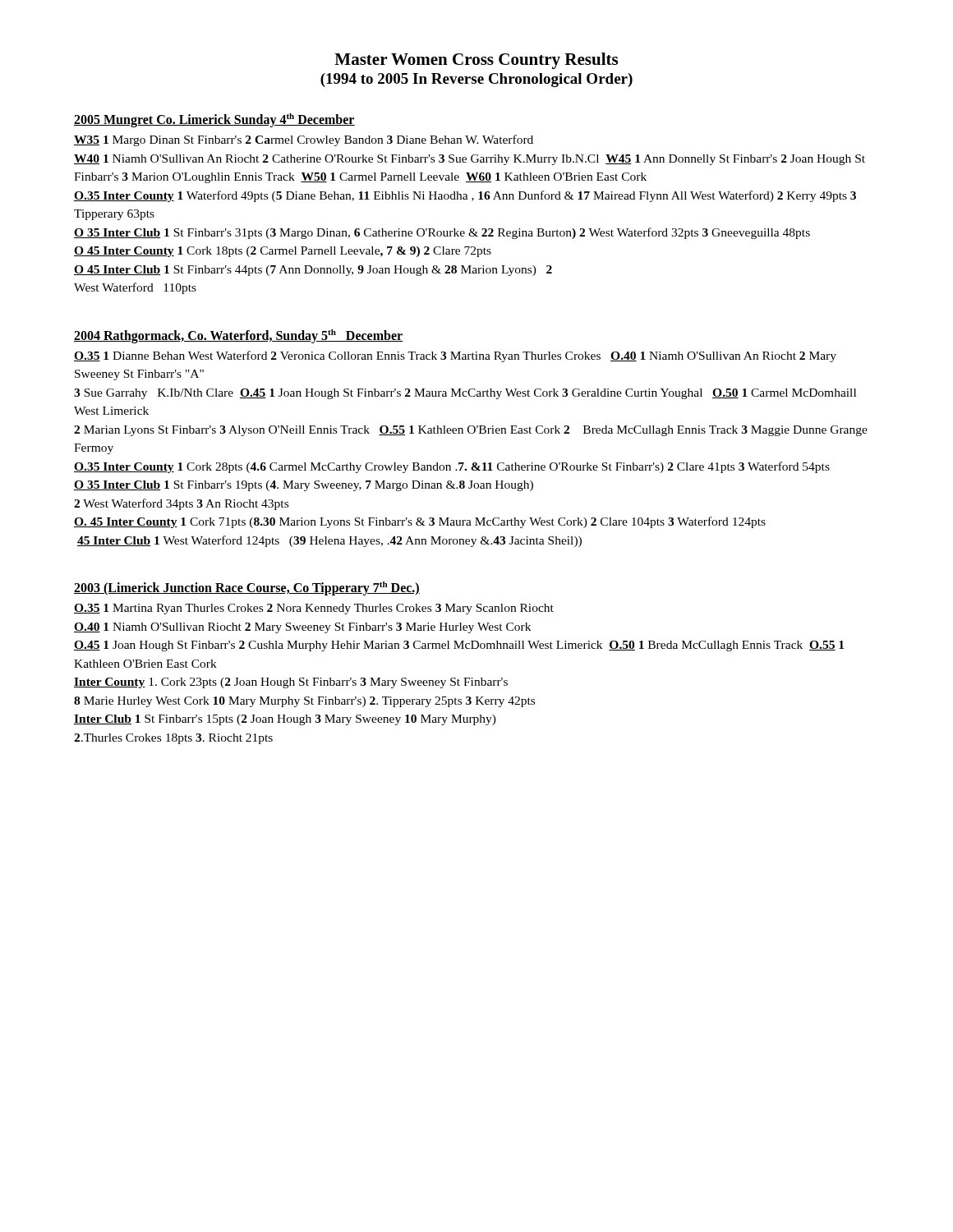953x1232 pixels.
Task: Locate the text block with the text "O.35 1 Martina Ryan Thurles"
Action: click(x=459, y=672)
